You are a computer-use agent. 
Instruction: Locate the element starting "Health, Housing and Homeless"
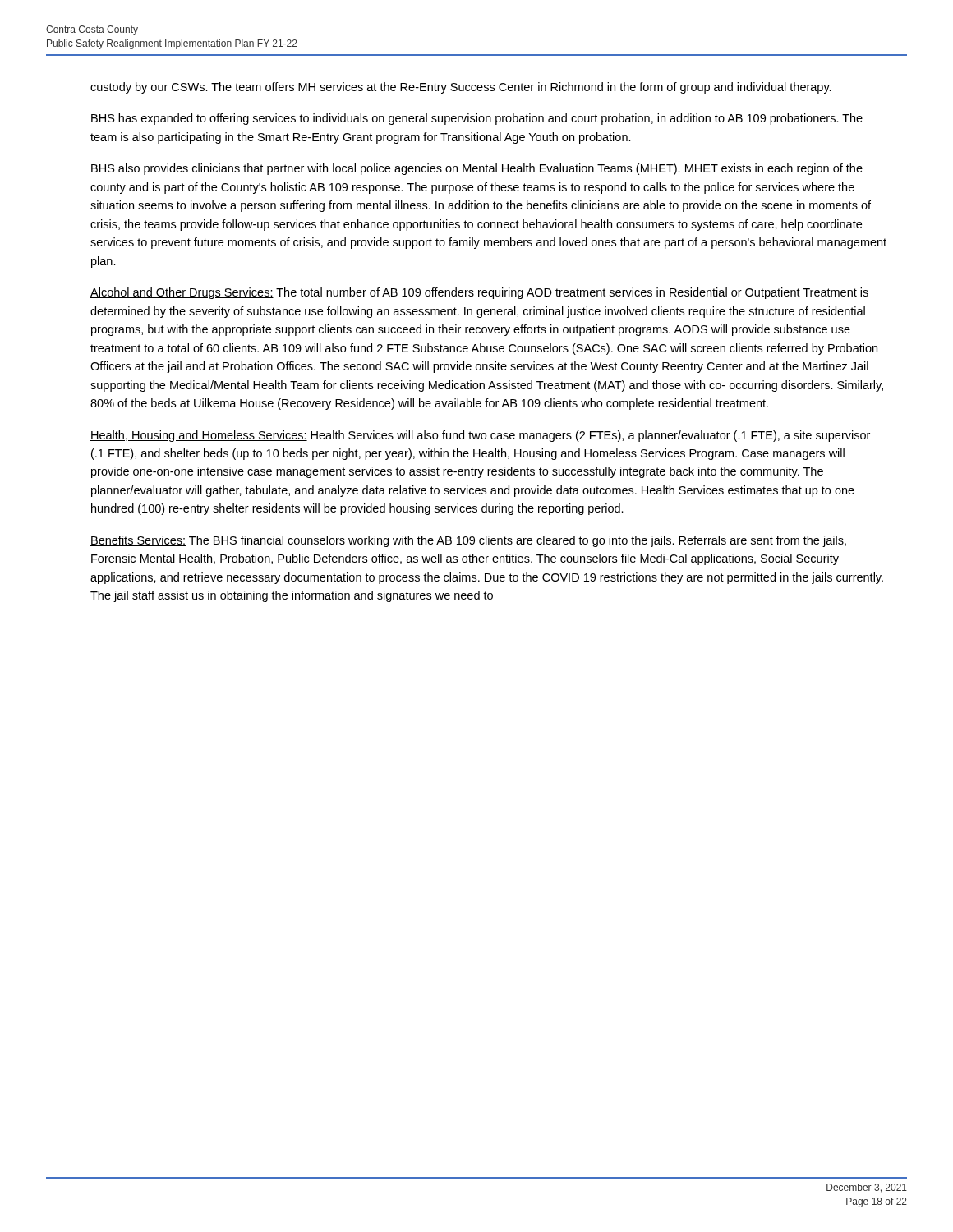[480, 472]
